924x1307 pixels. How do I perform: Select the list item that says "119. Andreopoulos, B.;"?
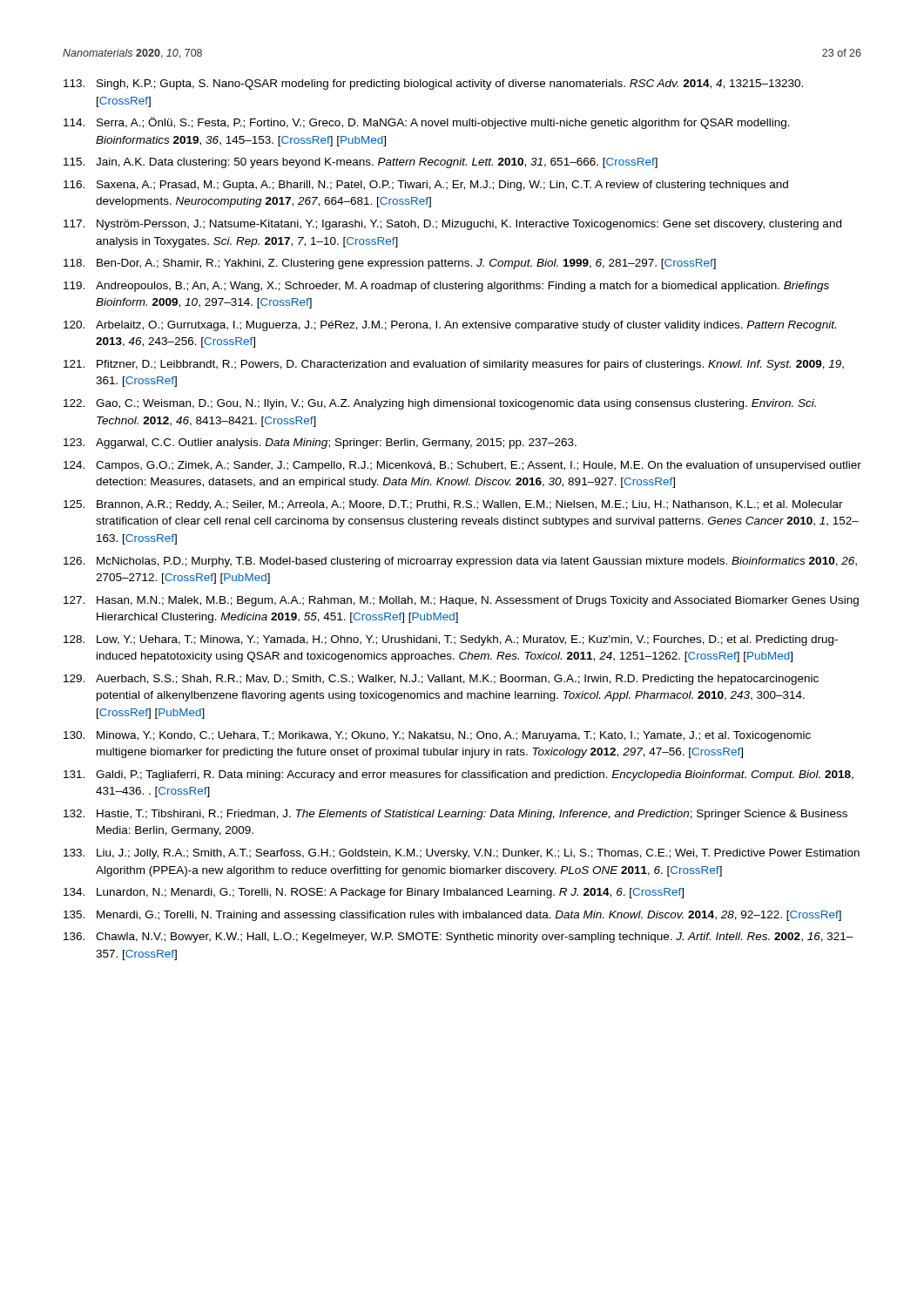[462, 294]
